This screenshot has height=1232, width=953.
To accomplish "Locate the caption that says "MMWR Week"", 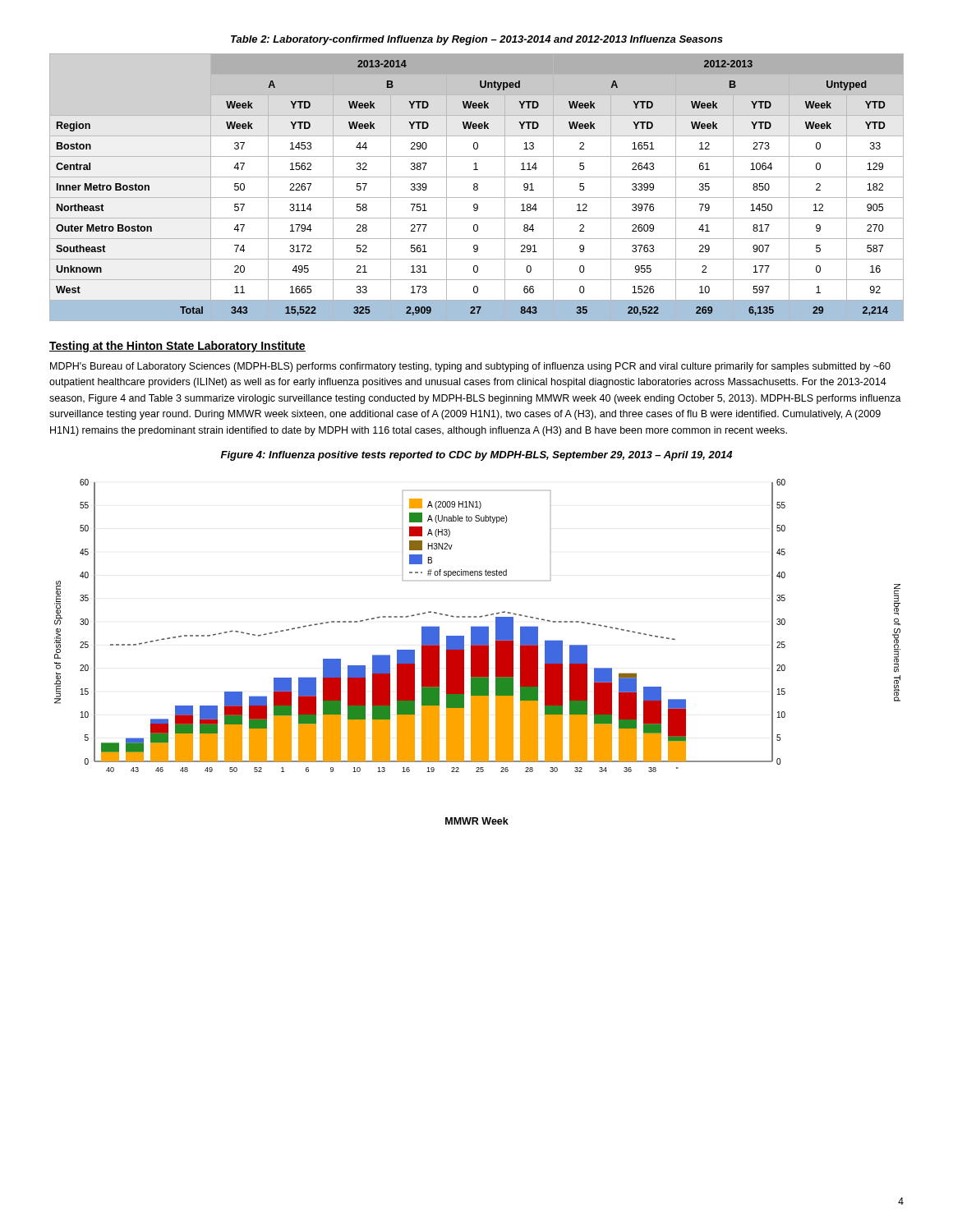I will (476, 821).
